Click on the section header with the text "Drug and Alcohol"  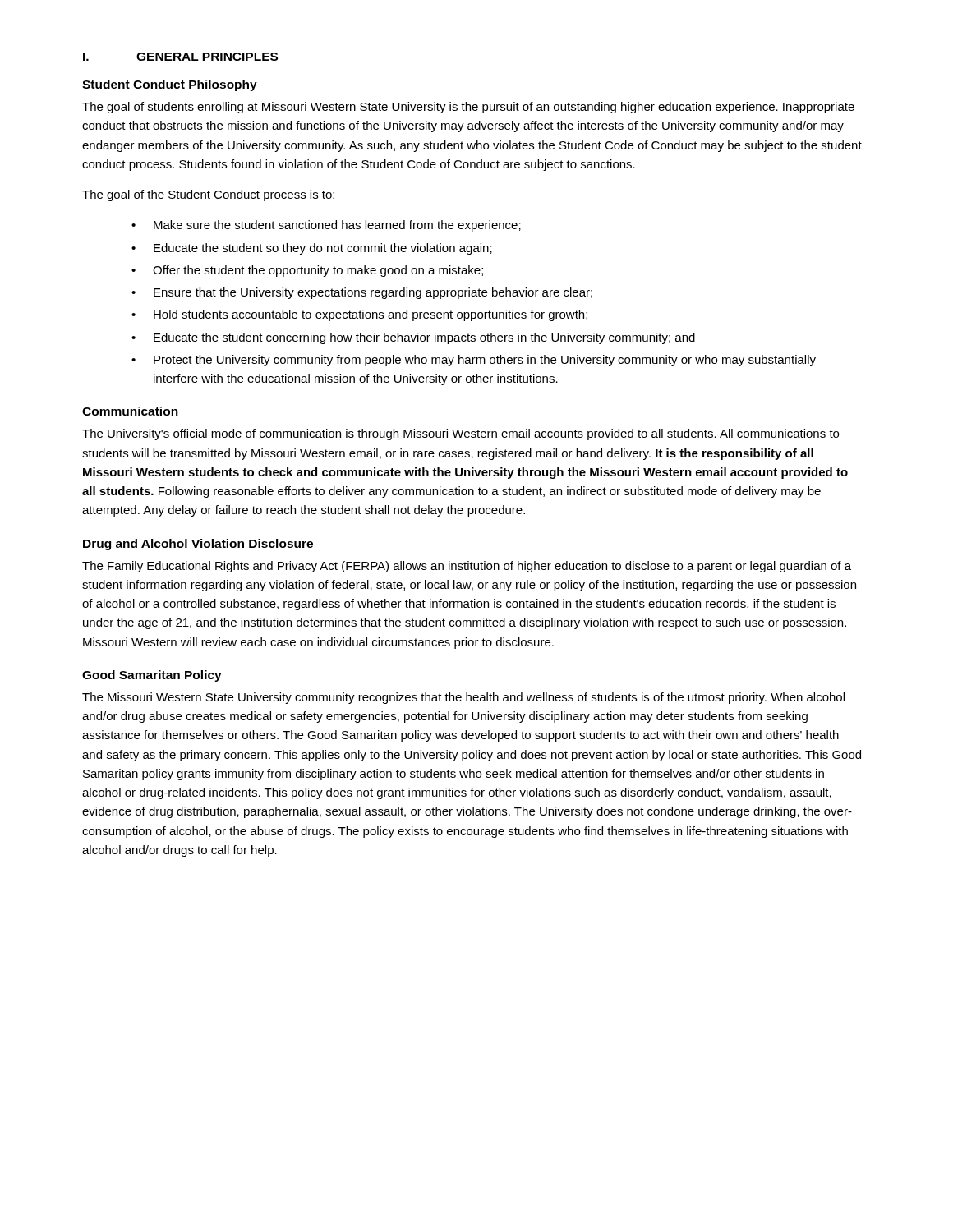tap(198, 543)
